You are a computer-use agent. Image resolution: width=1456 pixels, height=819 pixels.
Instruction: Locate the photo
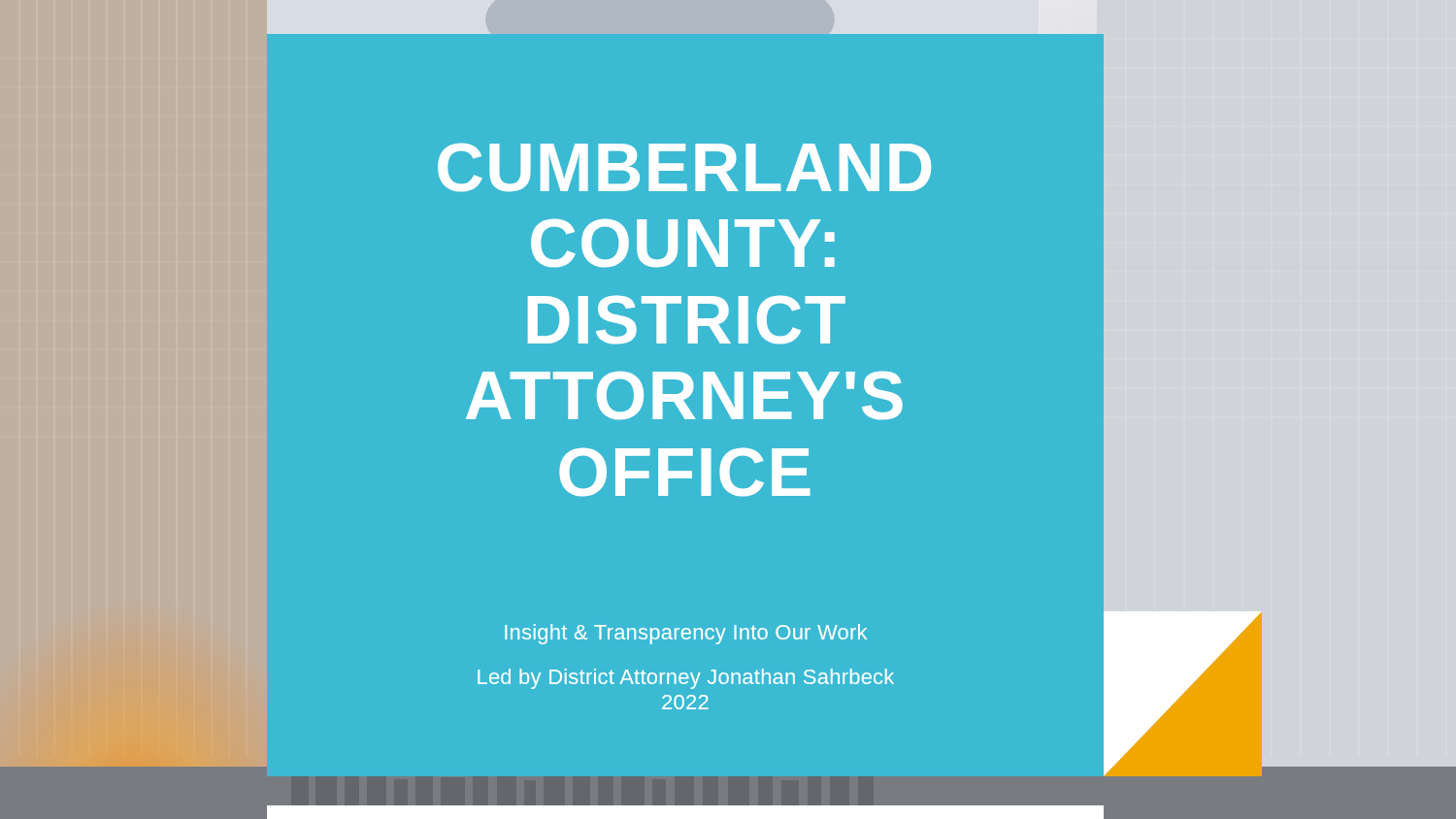[x=728, y=410]
